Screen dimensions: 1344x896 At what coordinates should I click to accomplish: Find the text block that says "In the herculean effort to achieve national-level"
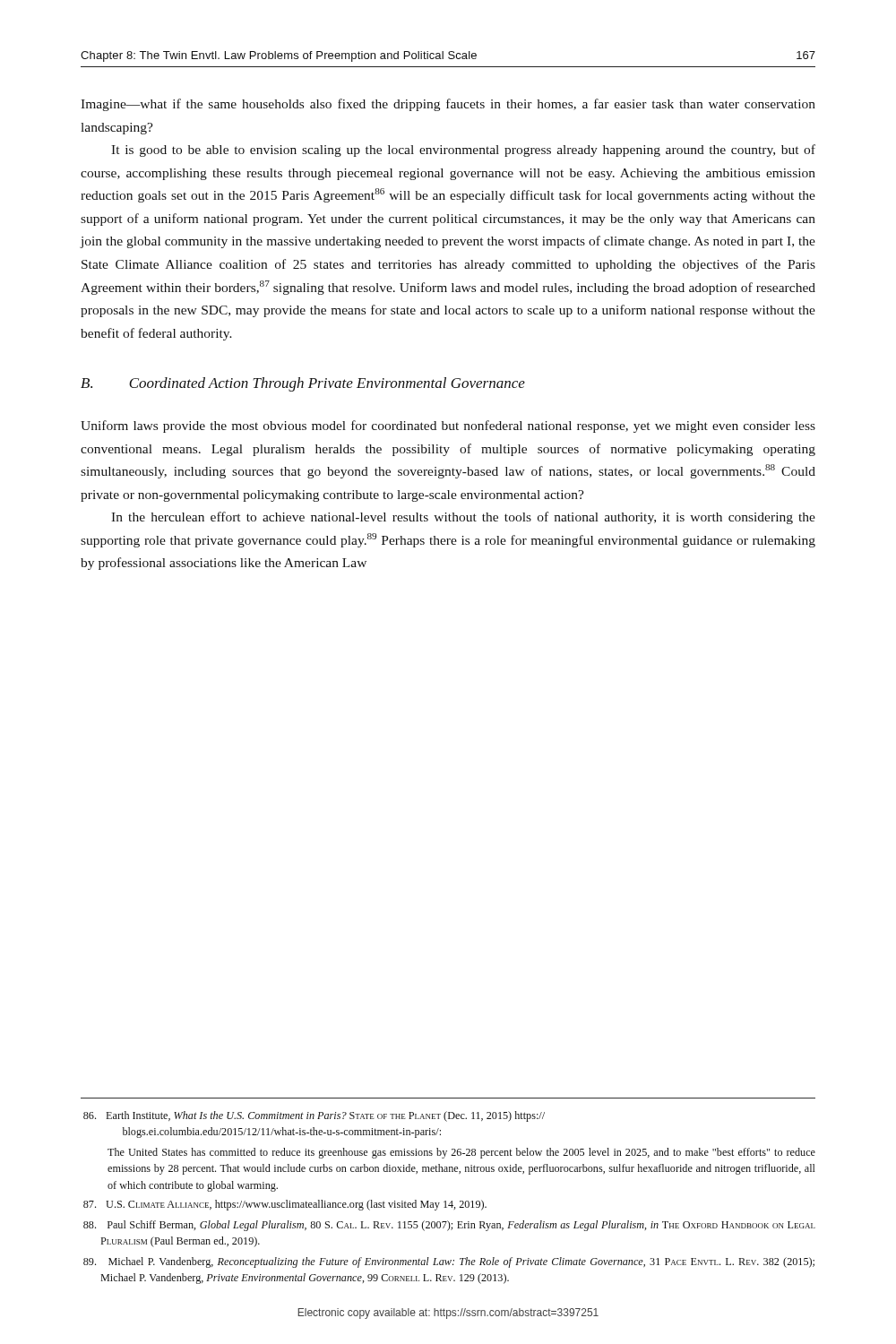(x=448, y=540)
